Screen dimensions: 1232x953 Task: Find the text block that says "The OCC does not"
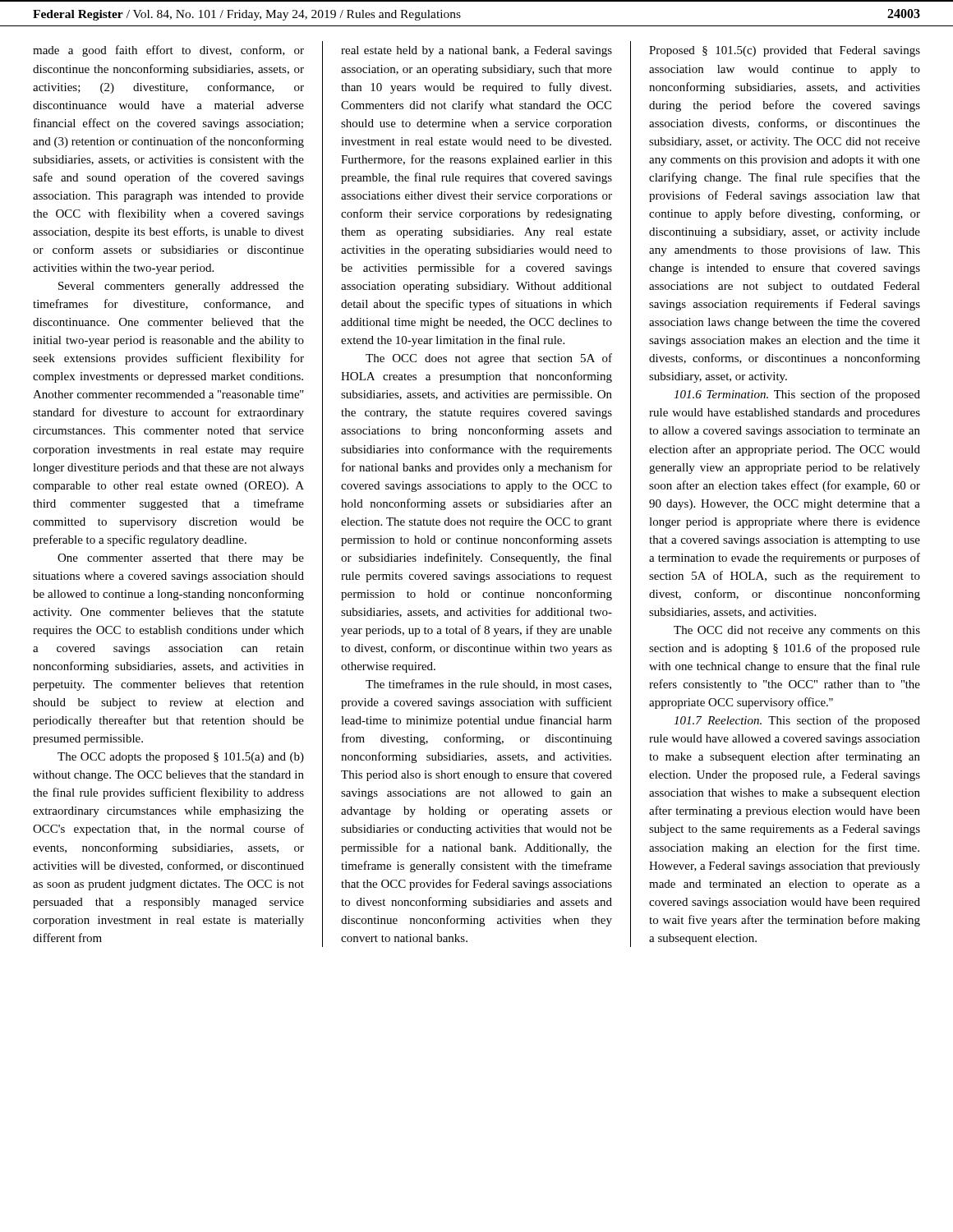pos(476,512)
